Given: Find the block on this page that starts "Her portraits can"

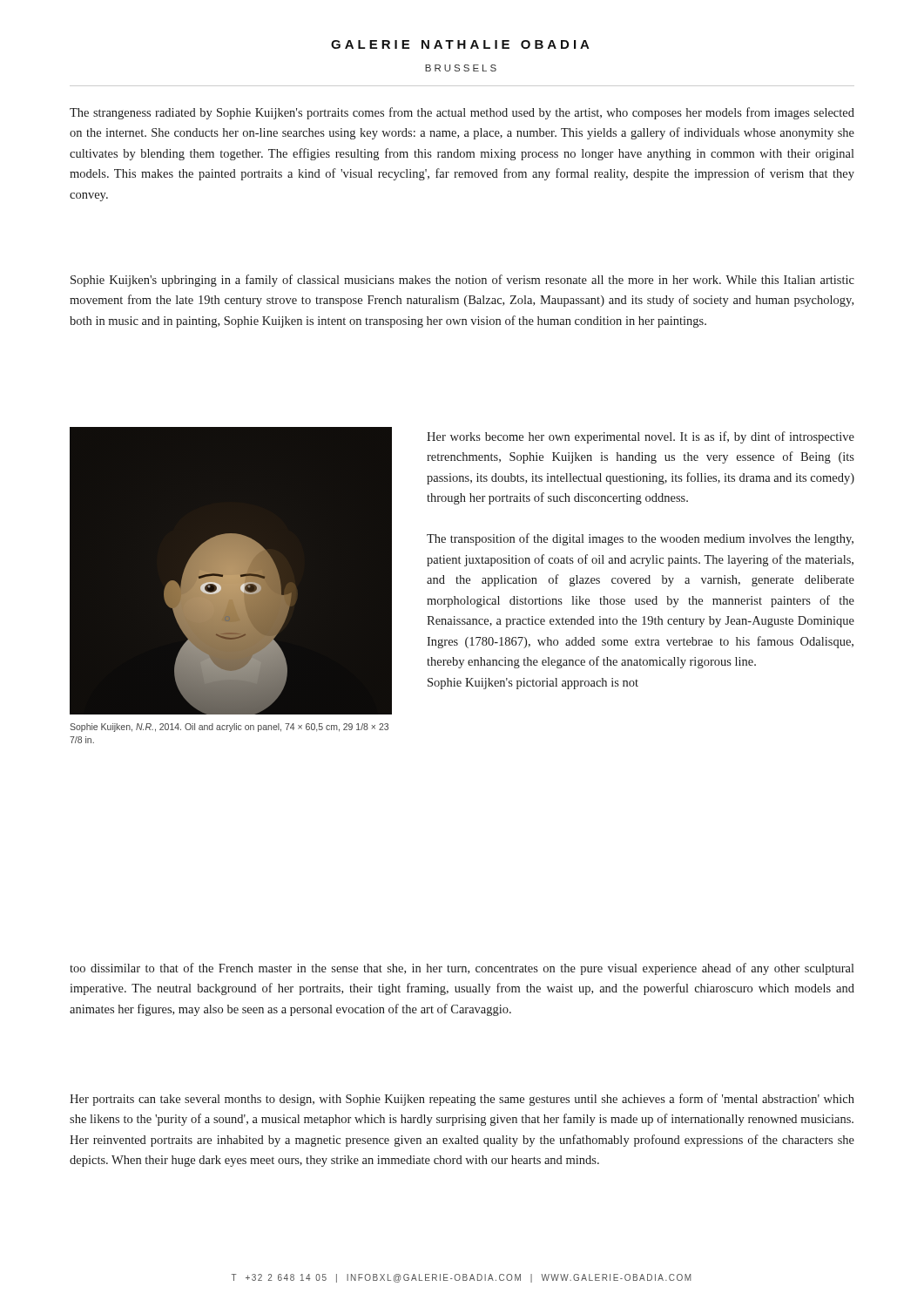Looking at the screenshot, I should [x=462, y=1129].
